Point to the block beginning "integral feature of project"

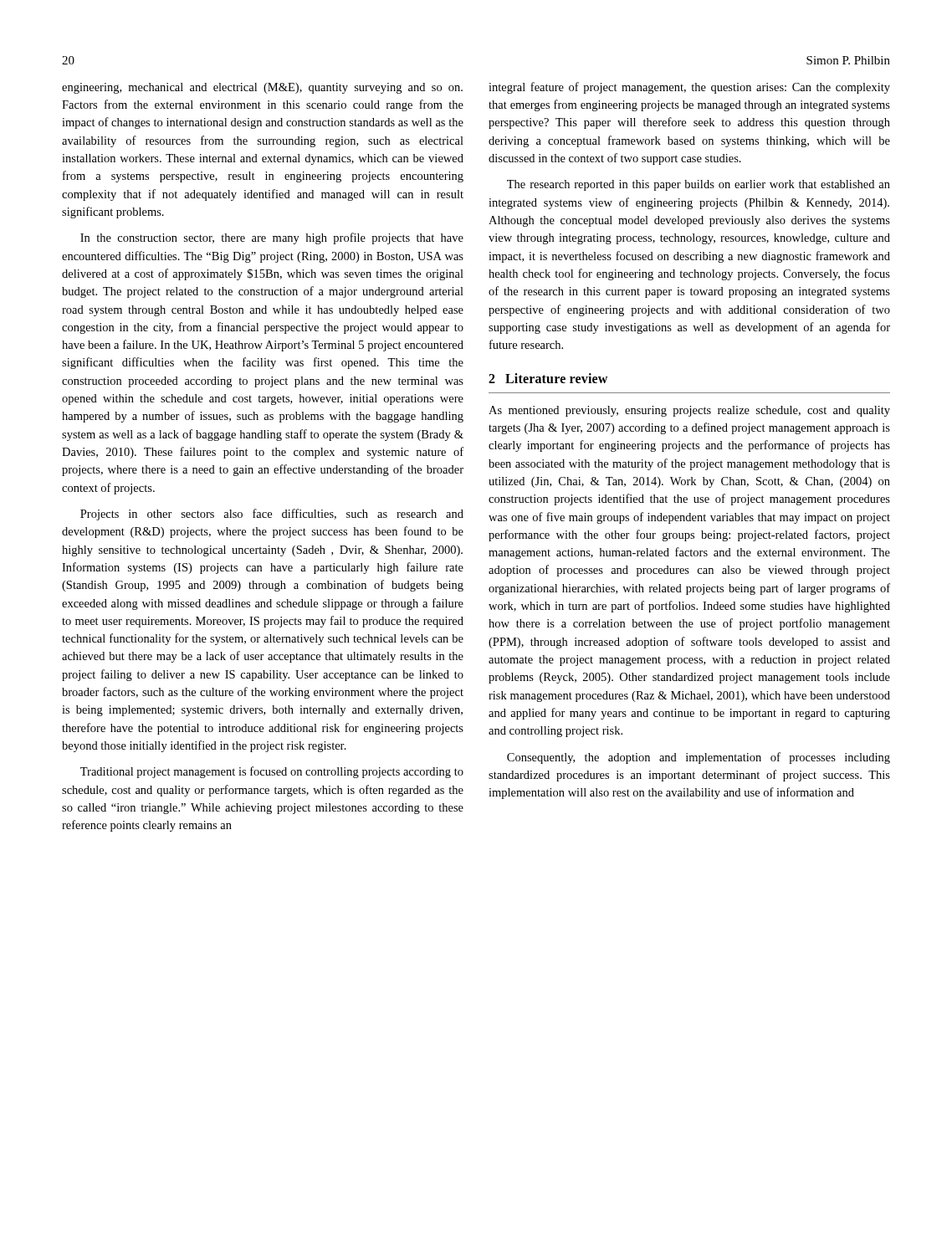pyautogui.click(x=689, y=123)
